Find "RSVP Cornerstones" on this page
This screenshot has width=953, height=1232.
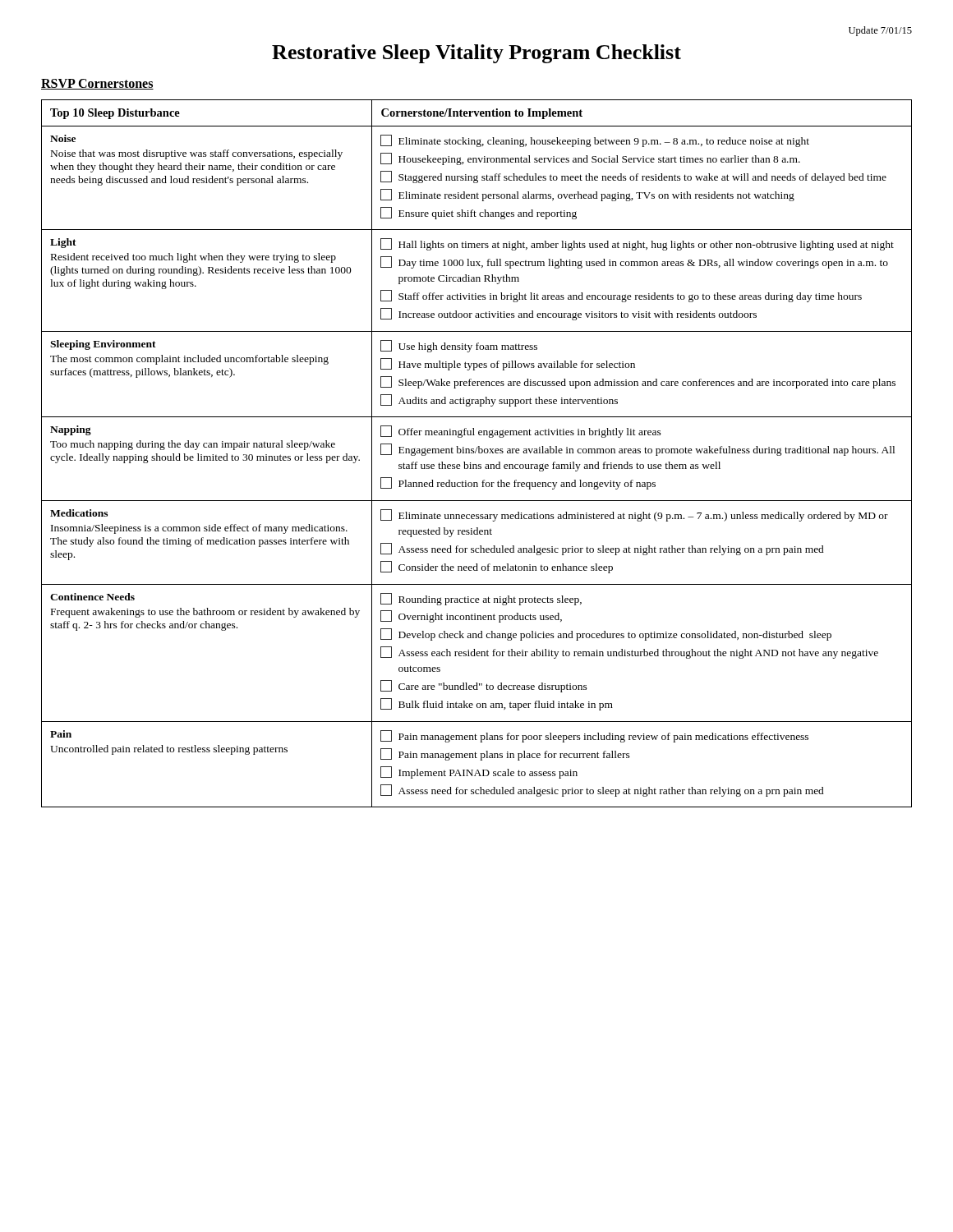pos(97,83)
